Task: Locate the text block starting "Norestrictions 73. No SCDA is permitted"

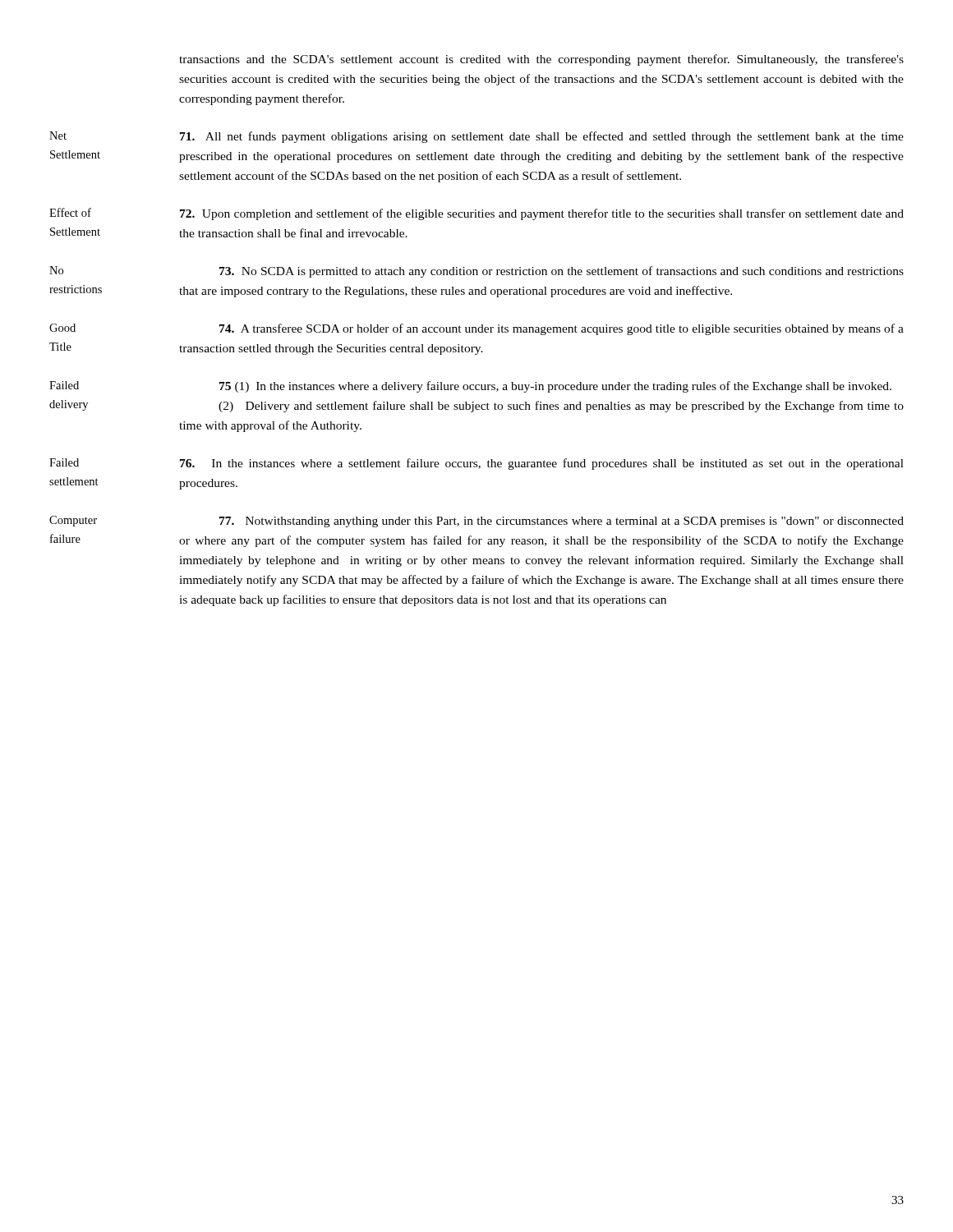Action: coord(476,281)
